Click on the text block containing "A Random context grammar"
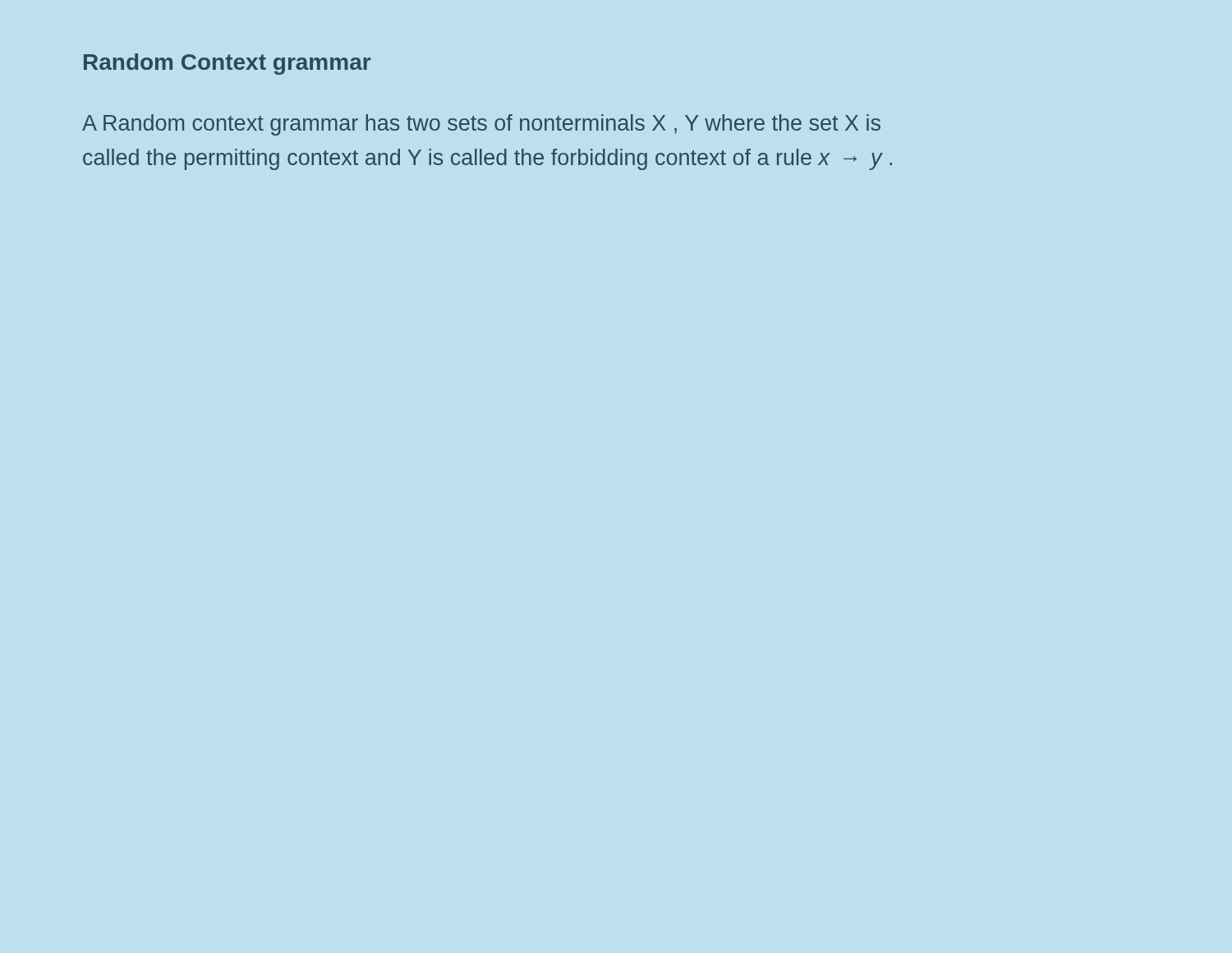 point(488,143)
